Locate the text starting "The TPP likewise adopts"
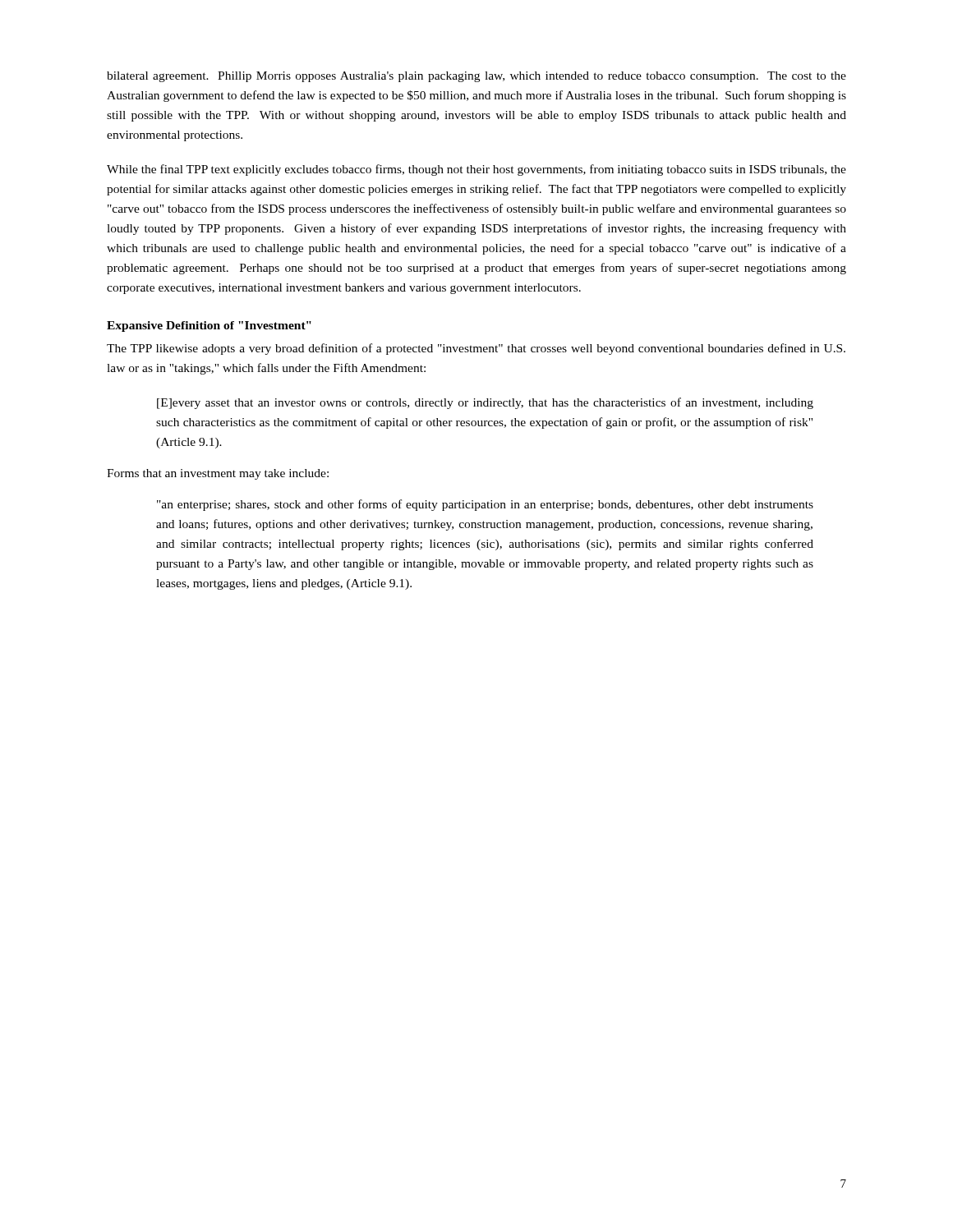The image size is (953, 1232). [476, 358]
